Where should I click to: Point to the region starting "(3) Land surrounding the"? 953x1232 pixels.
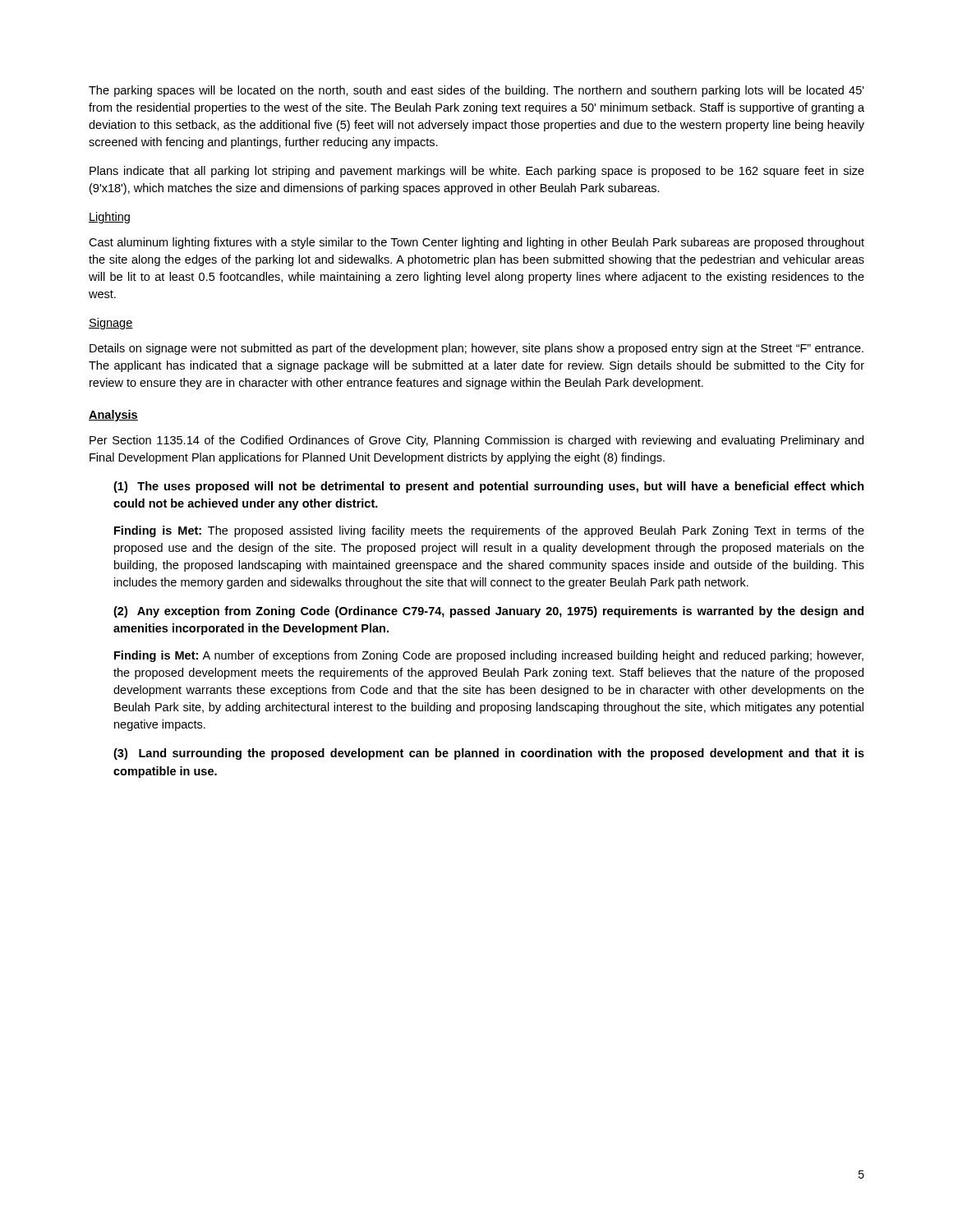tap(489, 762)
